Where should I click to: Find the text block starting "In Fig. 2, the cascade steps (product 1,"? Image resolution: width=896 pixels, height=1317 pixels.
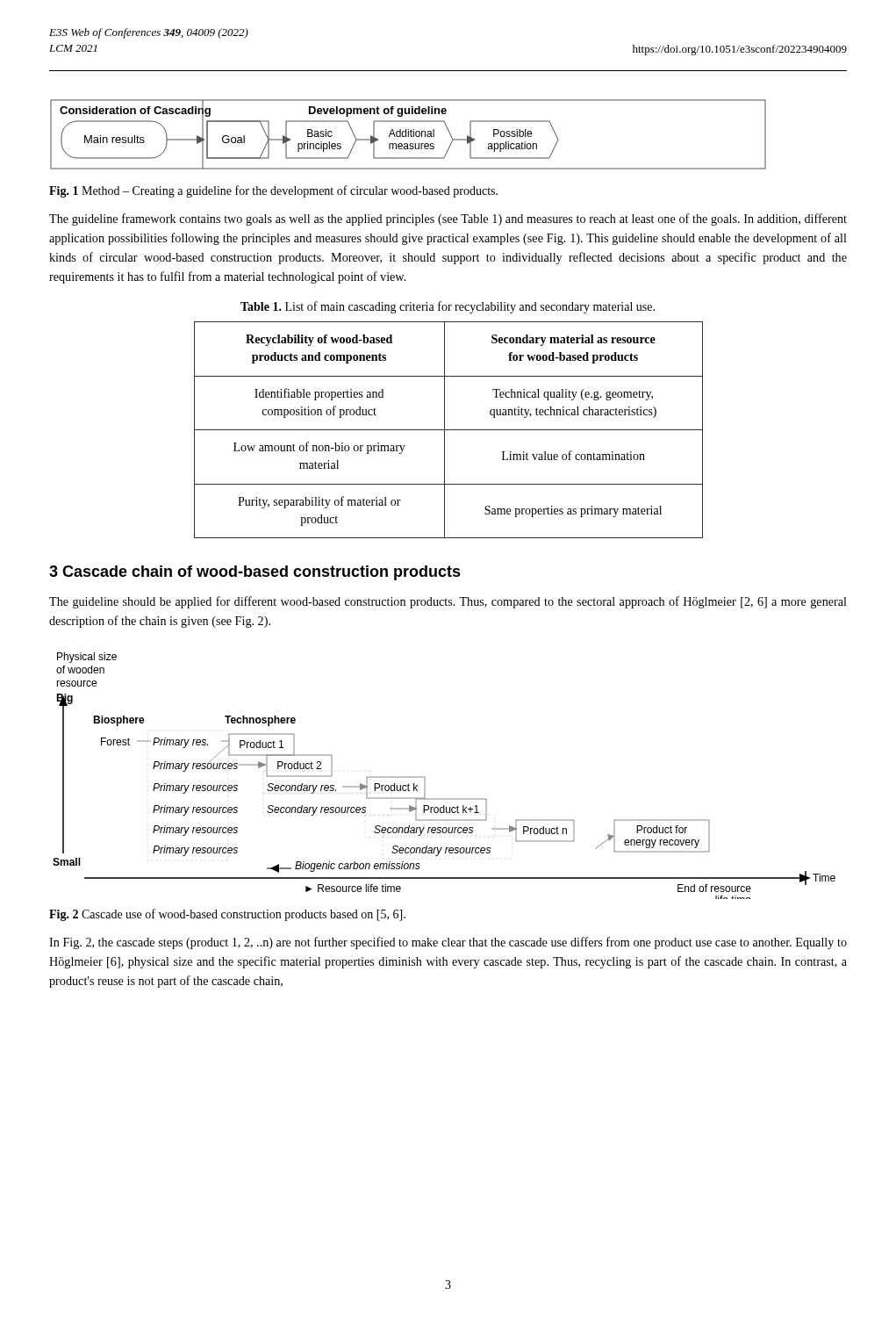[448, 962]
